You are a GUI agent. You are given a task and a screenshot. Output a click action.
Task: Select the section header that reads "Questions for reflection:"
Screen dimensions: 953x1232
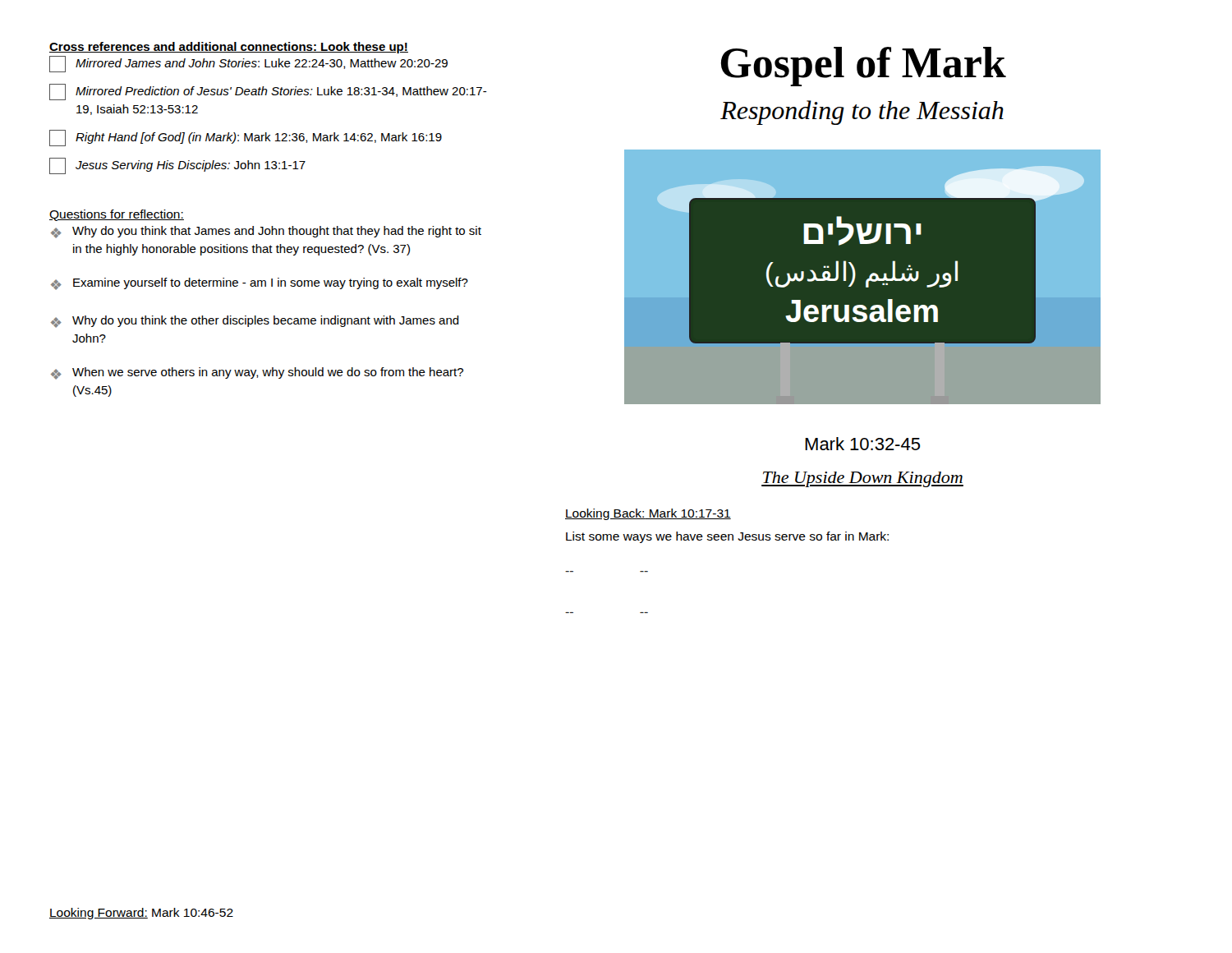[x=116, y=214]
